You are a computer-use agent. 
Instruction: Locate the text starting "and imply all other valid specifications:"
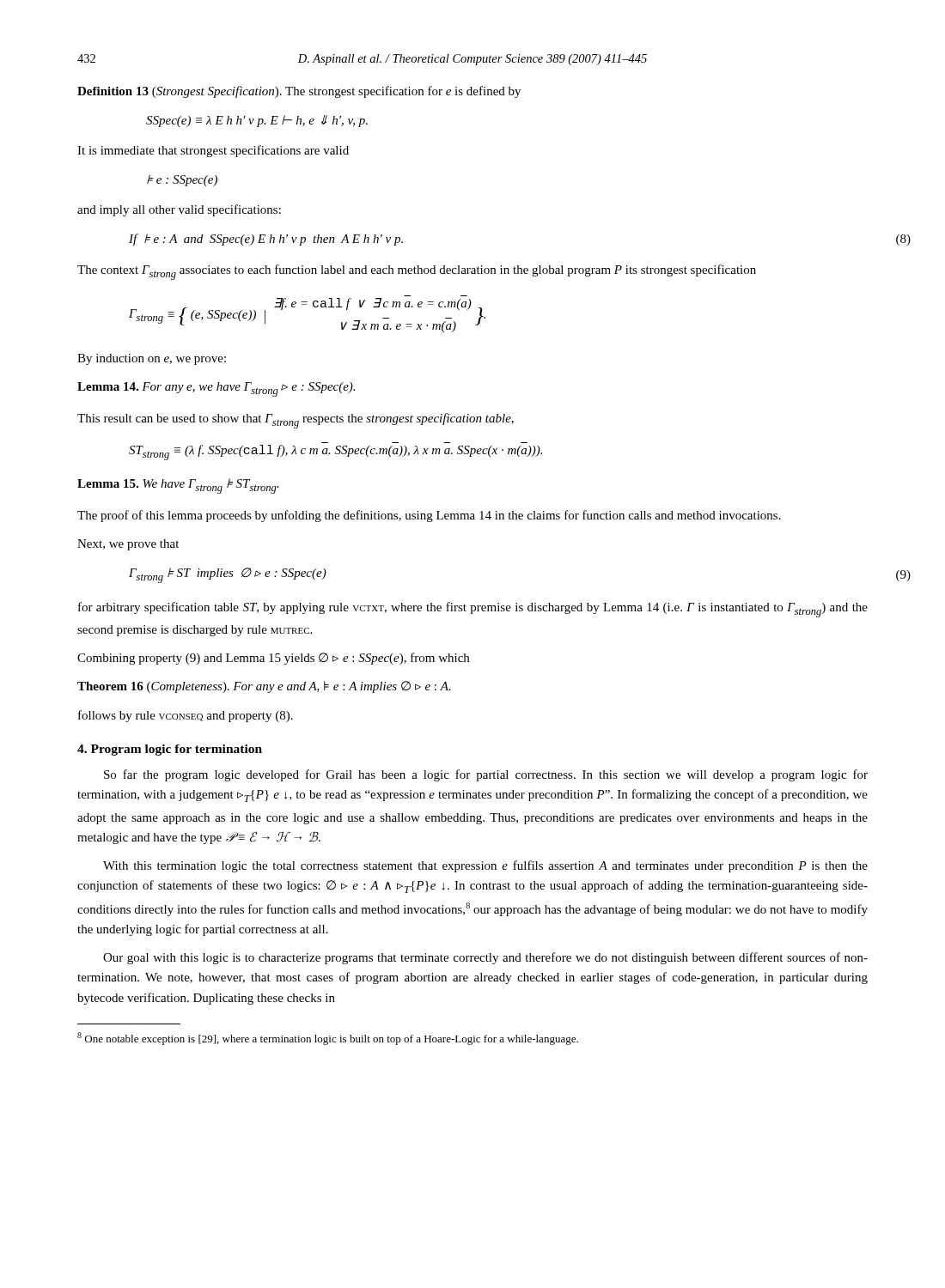[179, 210]
